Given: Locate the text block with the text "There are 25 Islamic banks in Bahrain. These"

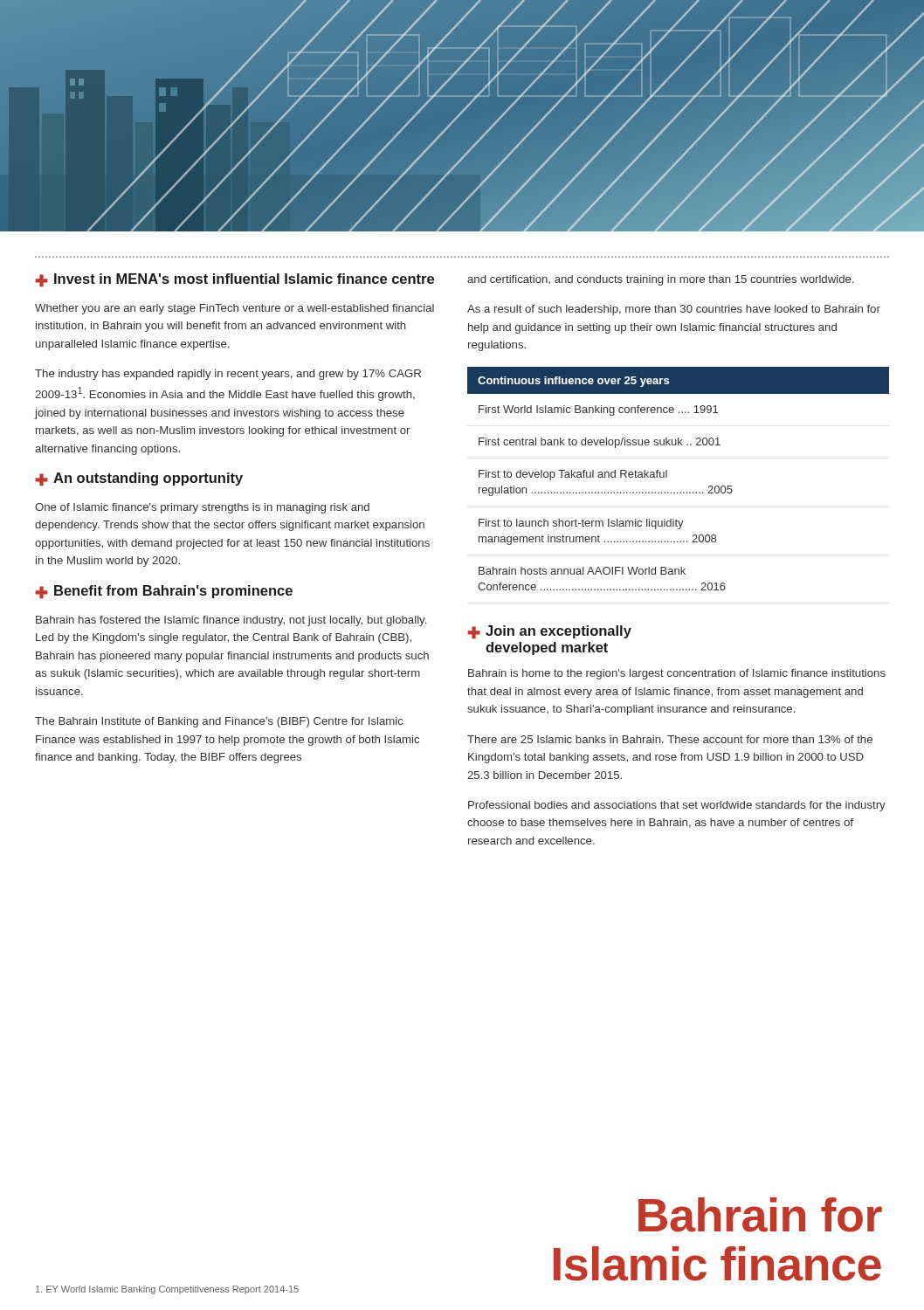Looking at the screenshot, I should click(670, 757).
